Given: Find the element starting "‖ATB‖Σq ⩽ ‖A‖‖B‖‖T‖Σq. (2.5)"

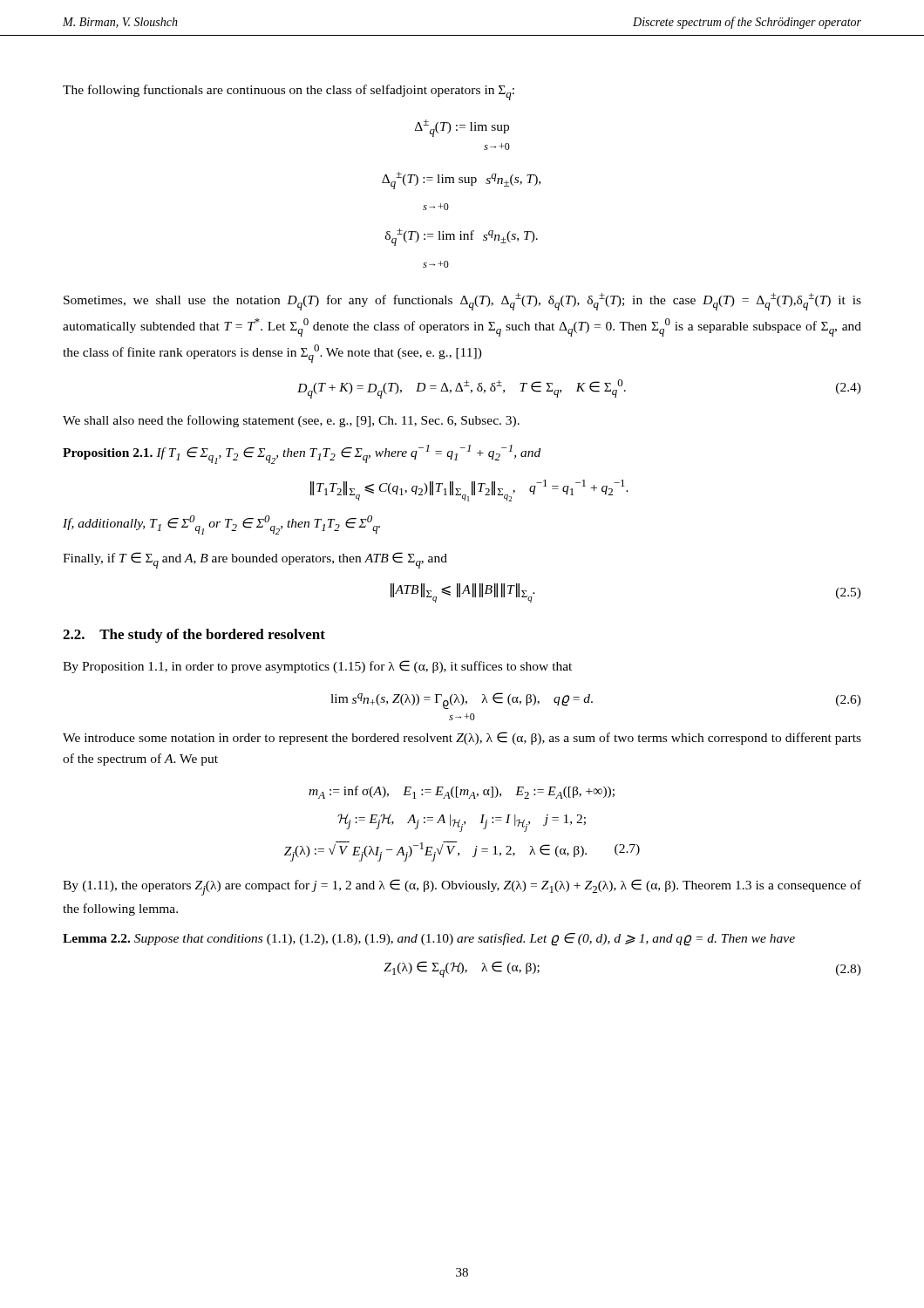Looking at the screenshot, I should click(x=462, y=592).
